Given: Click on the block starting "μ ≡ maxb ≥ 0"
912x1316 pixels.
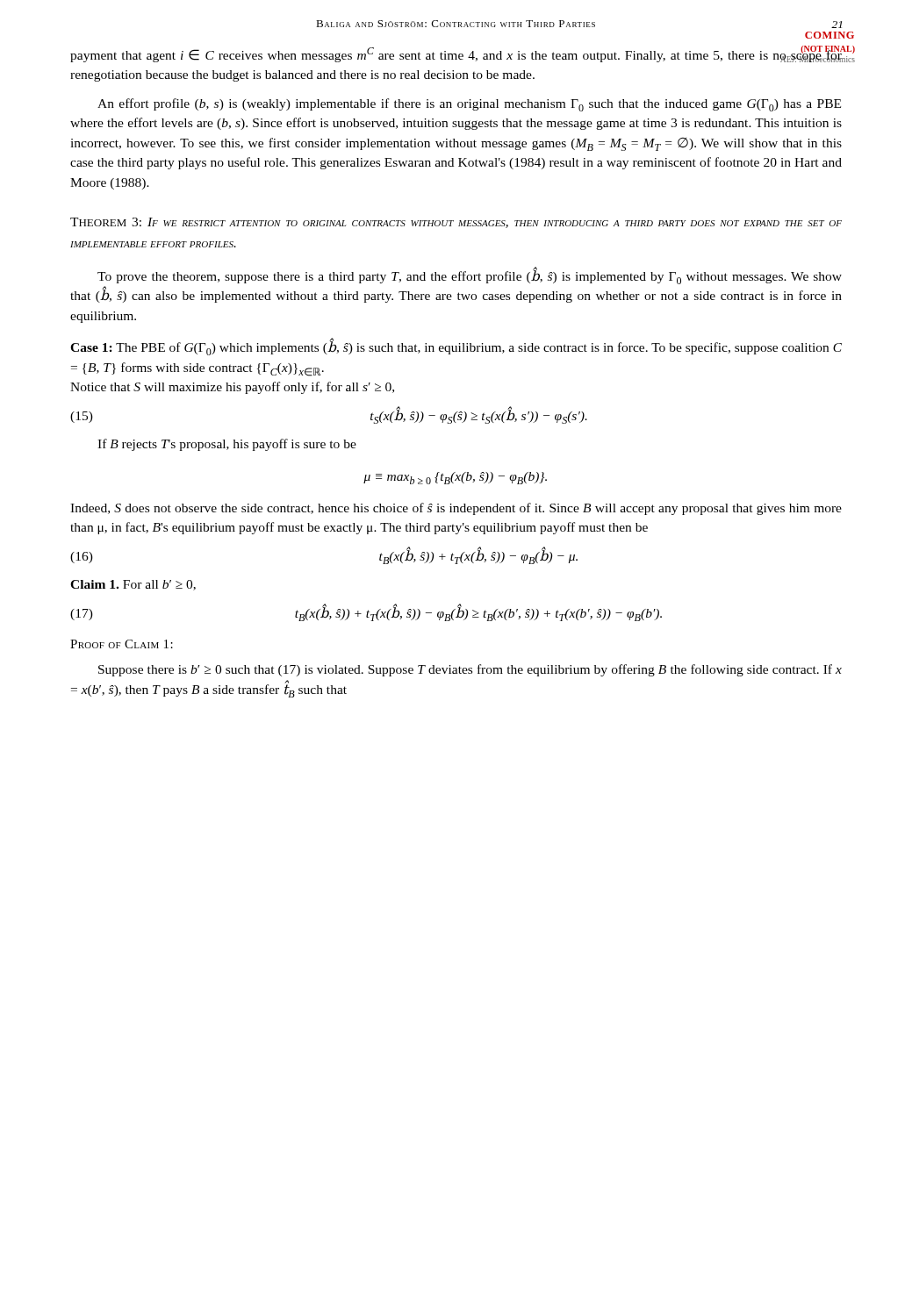Looking at the screenshot, I should coord(456,477).
